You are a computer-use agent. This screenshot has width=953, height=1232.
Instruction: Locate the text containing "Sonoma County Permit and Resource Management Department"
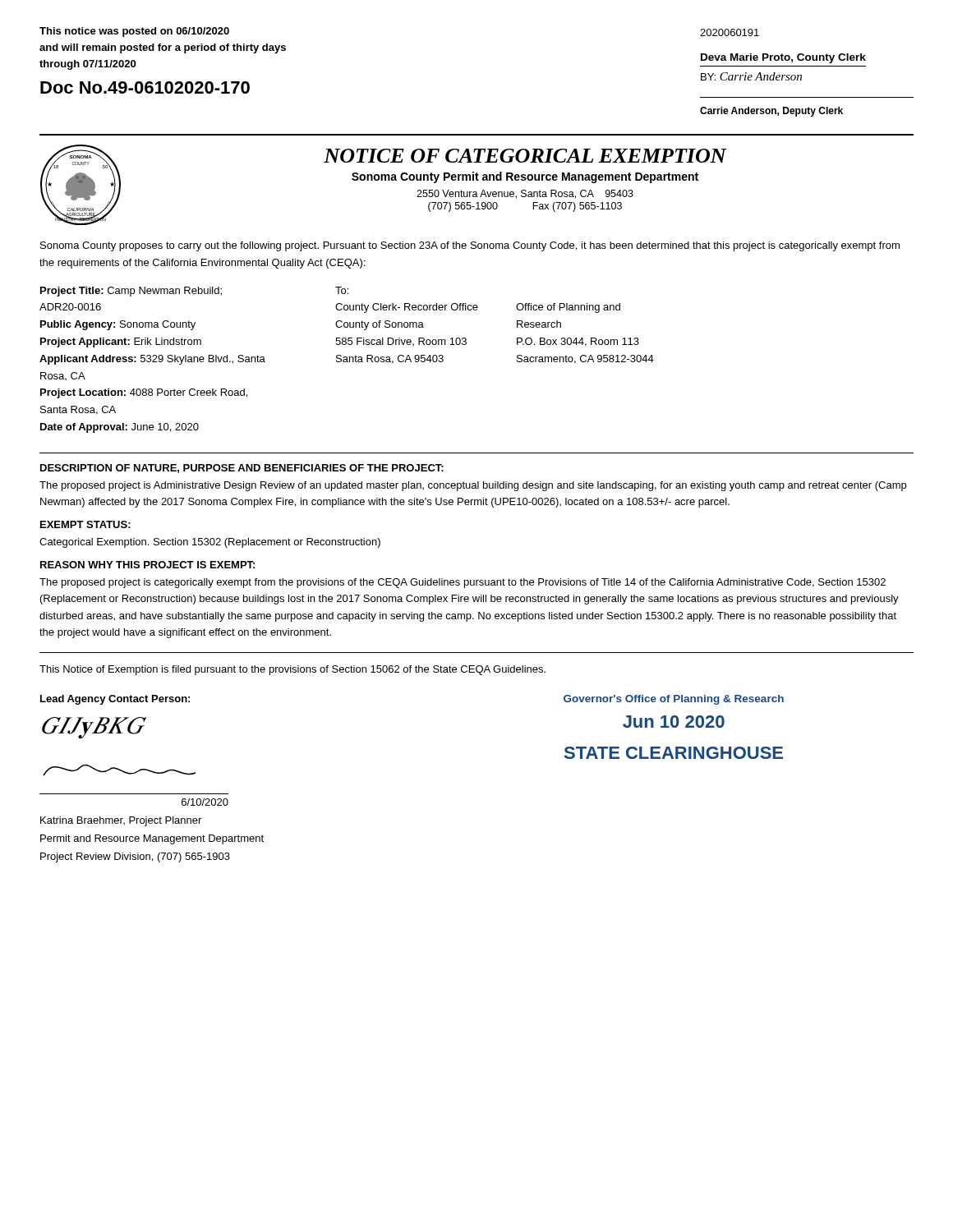(525, 177)
